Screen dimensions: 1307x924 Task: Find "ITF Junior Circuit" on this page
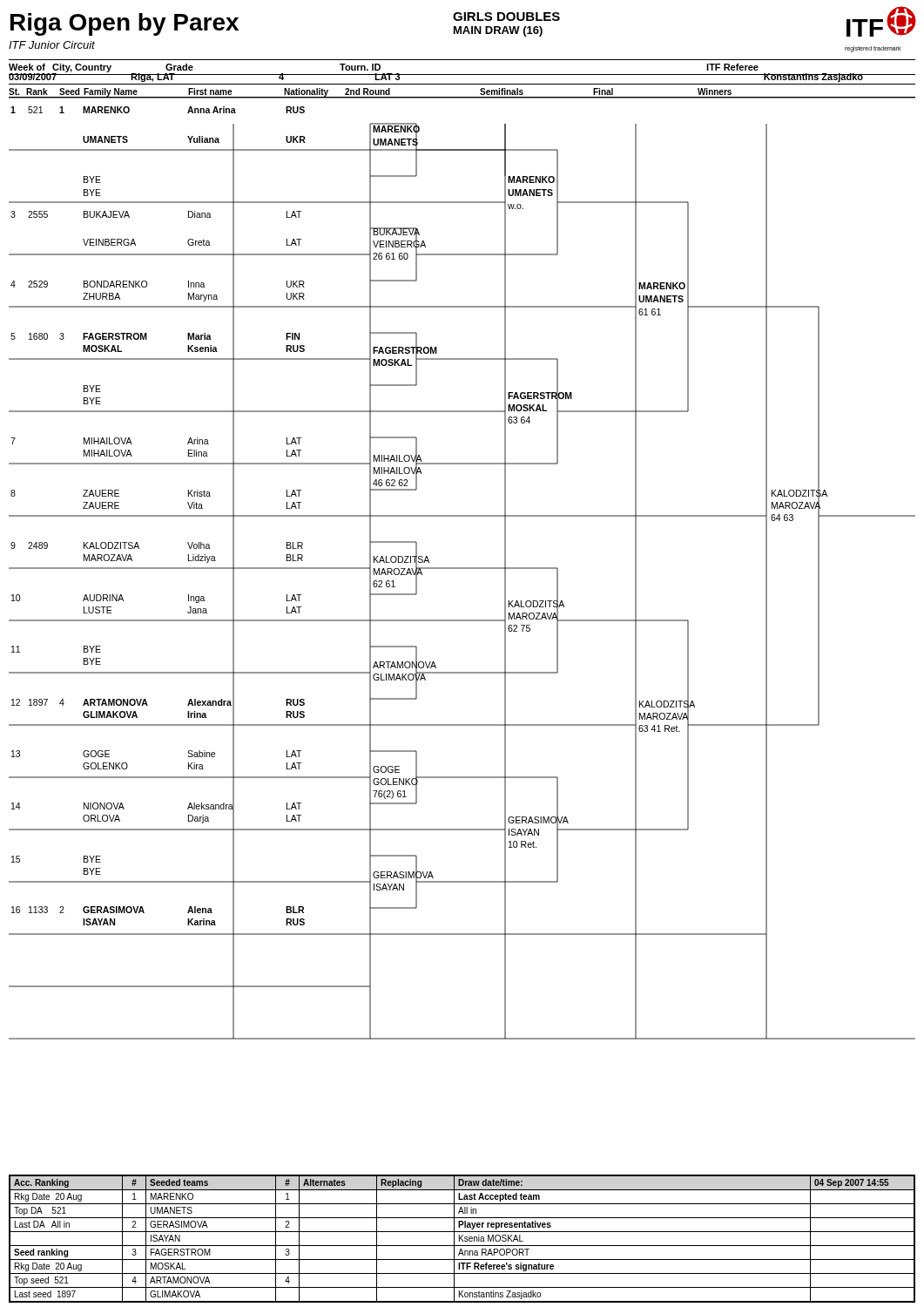pyautogui.click(x=52, y=45)
